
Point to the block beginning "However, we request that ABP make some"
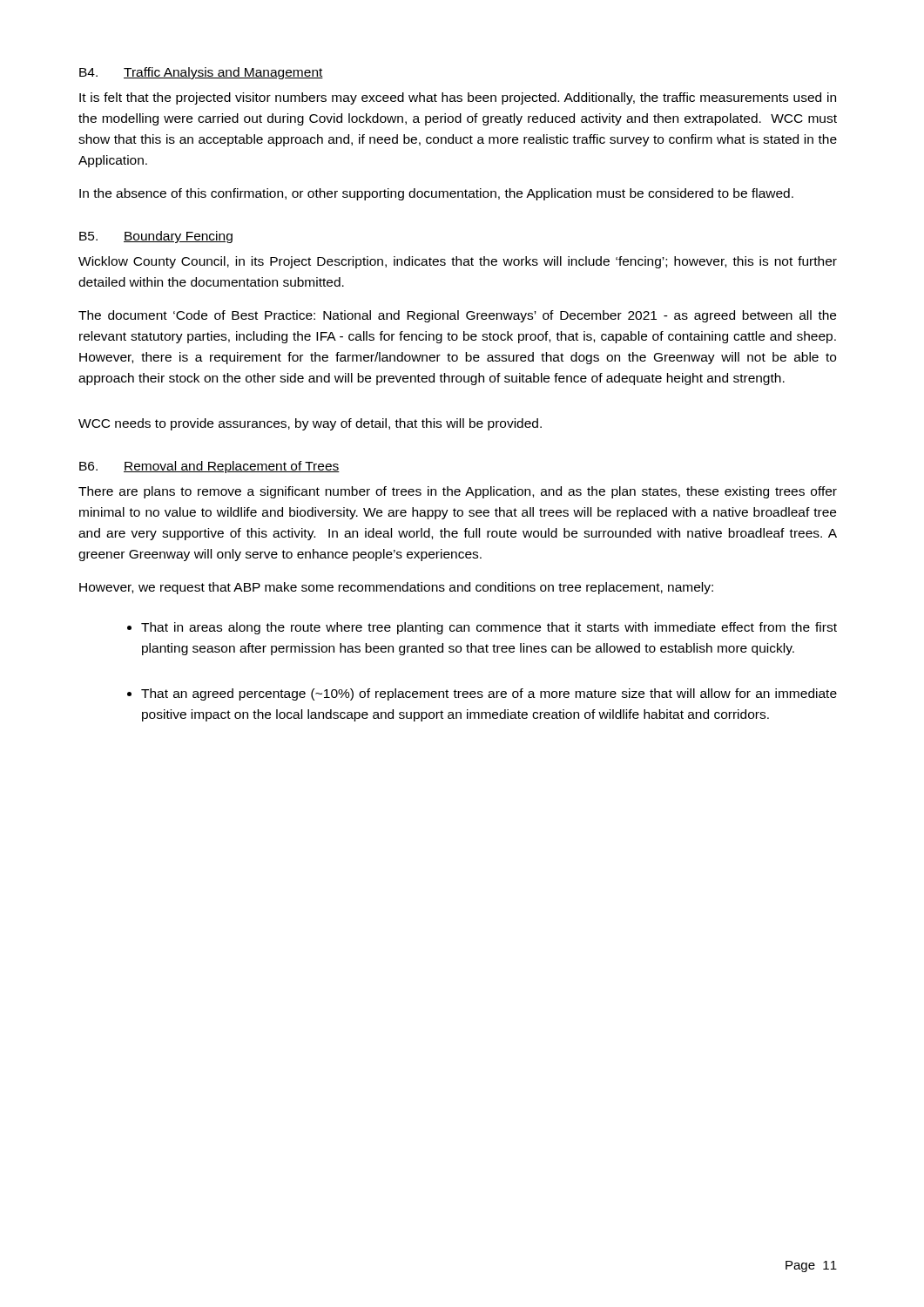pyautogui.click(x=458, y=587)
